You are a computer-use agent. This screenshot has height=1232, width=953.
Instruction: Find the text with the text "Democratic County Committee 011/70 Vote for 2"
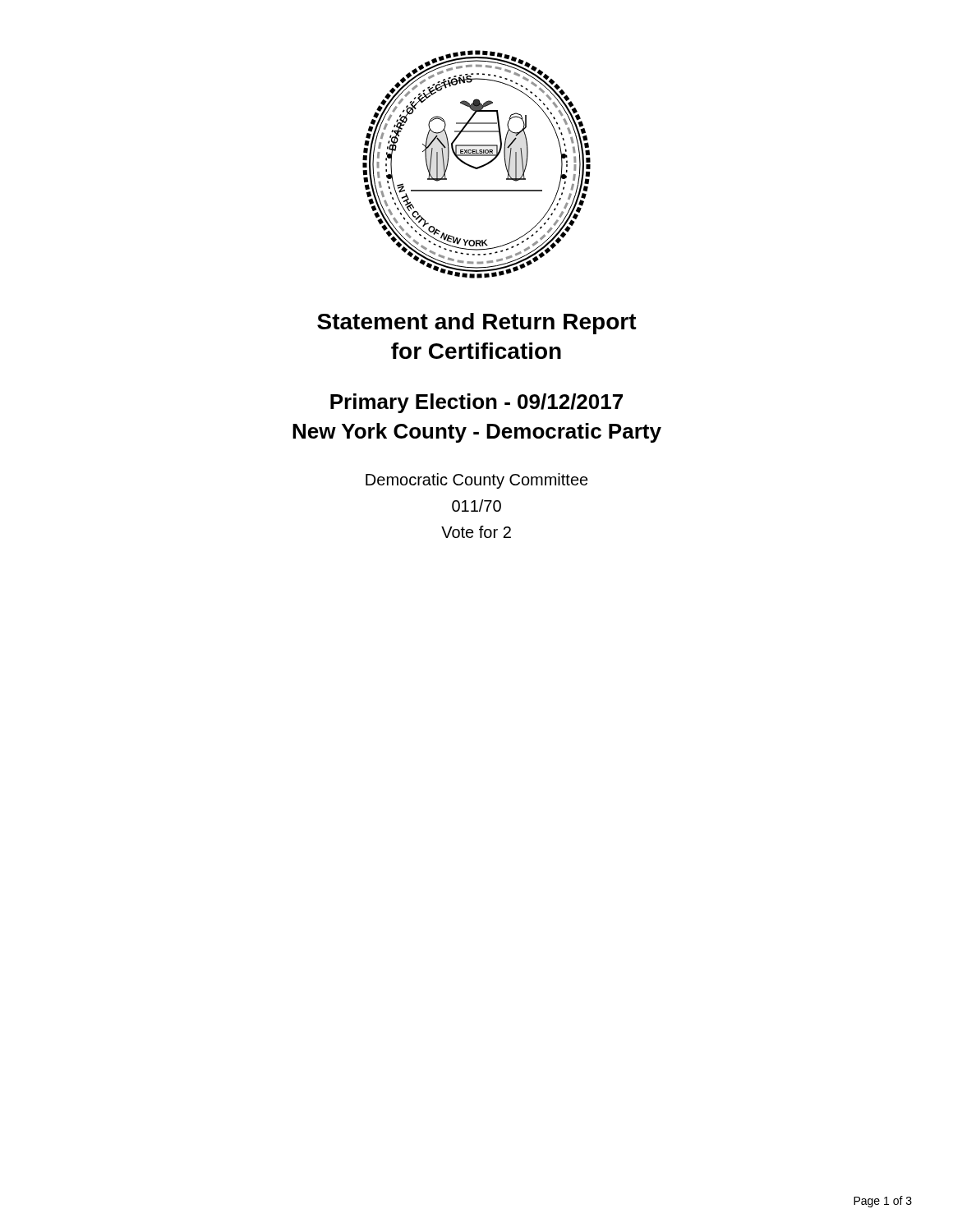pos(476,506)
